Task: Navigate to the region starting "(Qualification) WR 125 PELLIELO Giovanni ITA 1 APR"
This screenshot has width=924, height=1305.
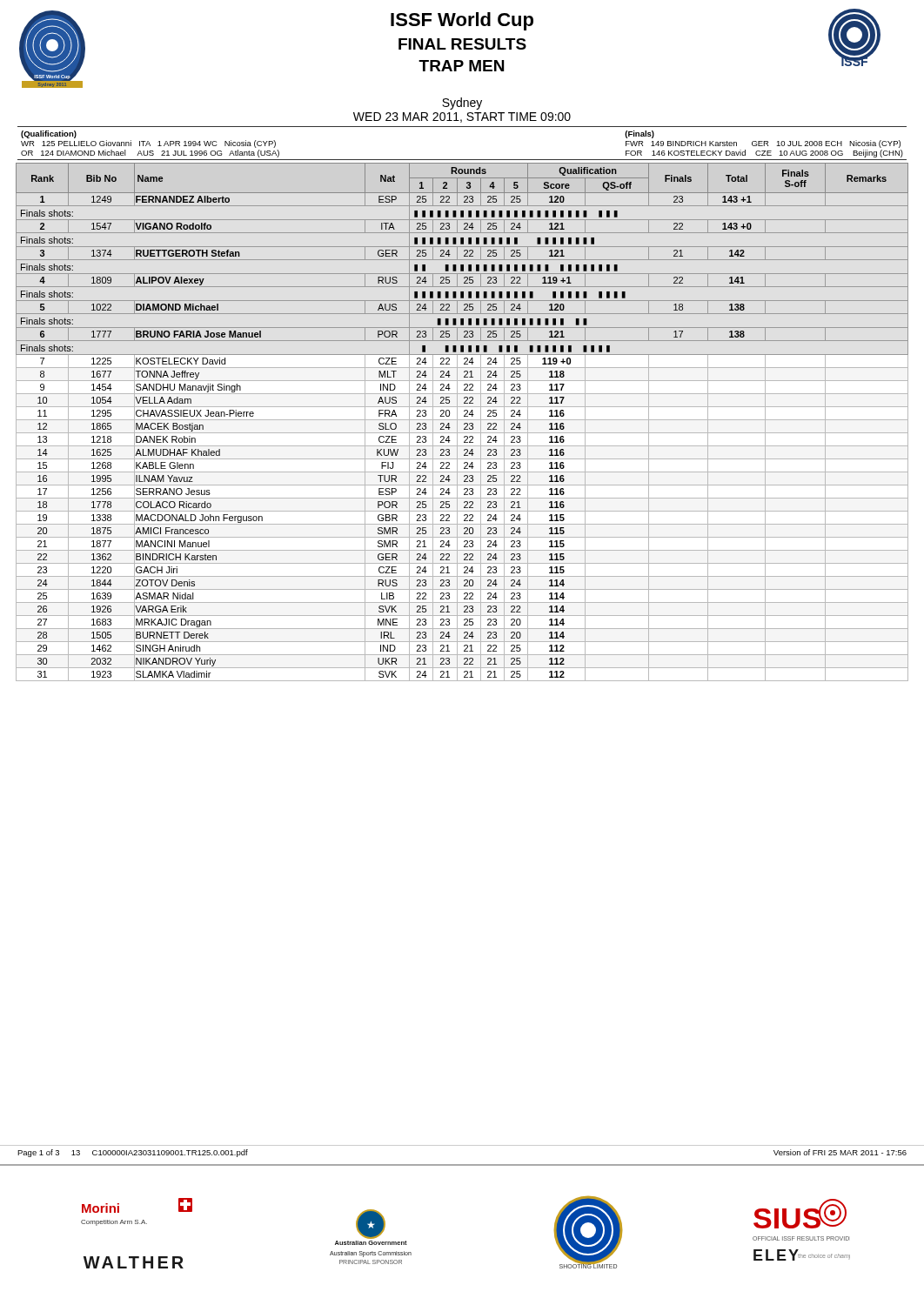Action: click(46, 134)
